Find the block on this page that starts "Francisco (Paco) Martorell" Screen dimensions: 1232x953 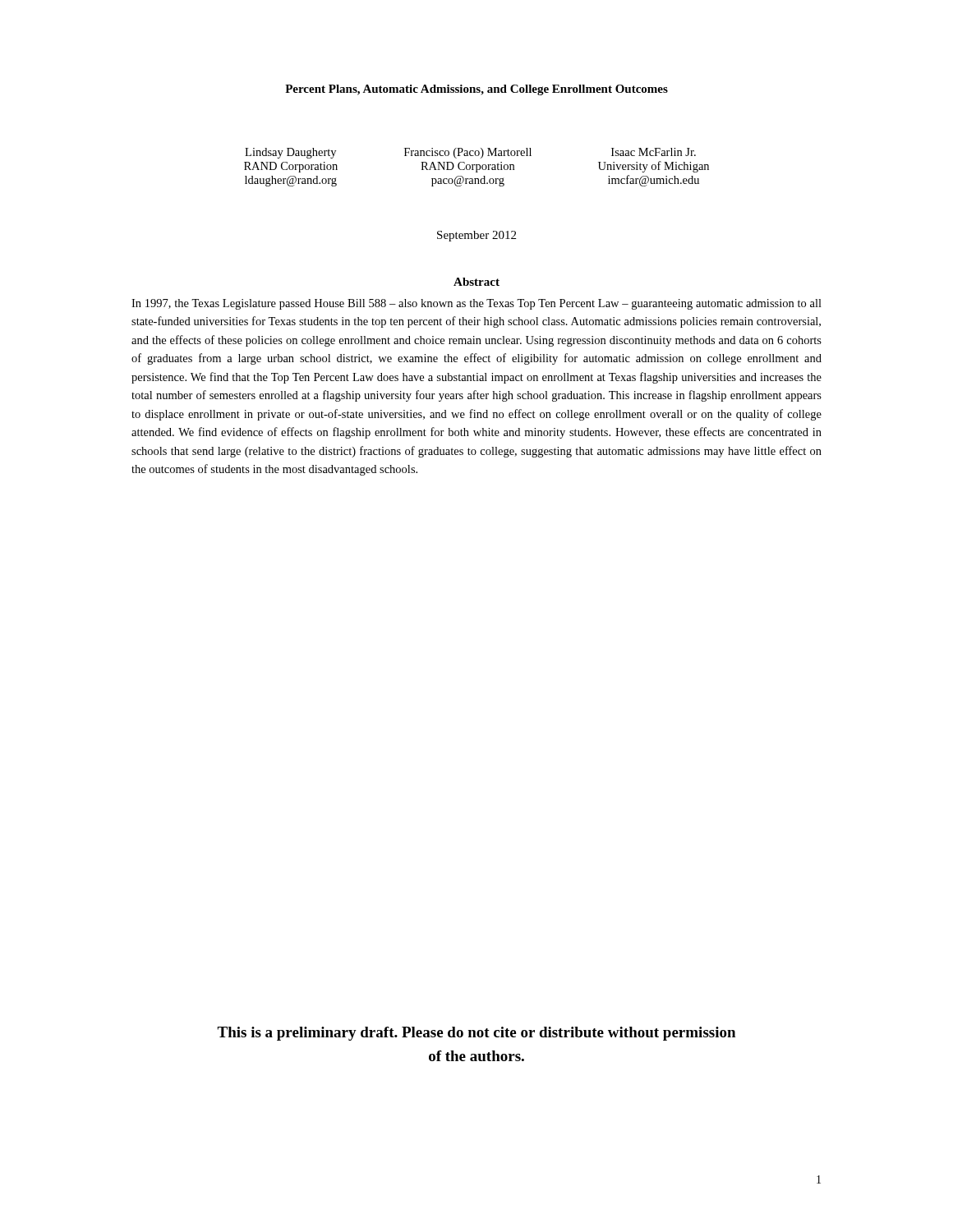click(x=468, y=166)
